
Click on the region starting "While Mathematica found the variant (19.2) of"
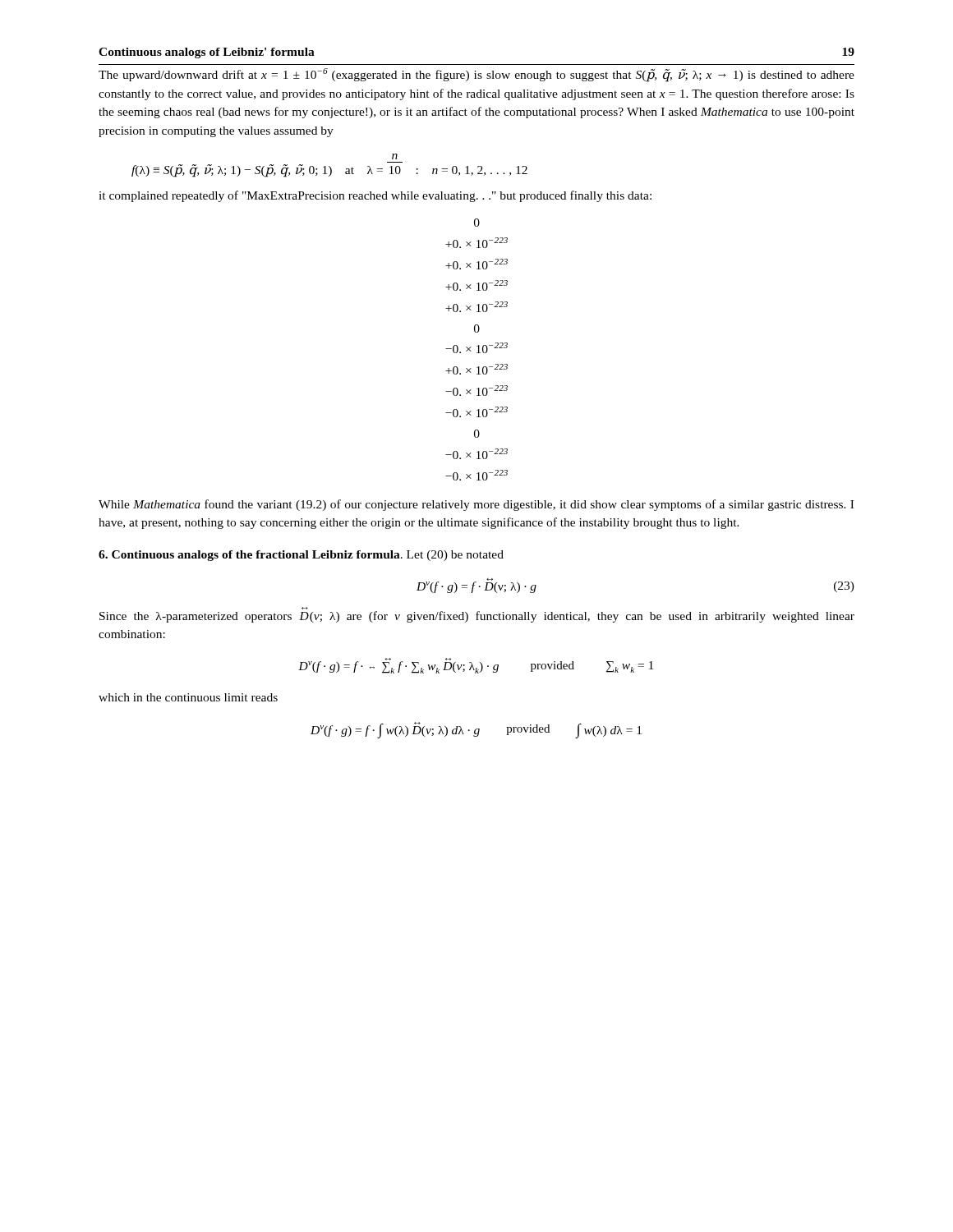click(x=476, y=514)
